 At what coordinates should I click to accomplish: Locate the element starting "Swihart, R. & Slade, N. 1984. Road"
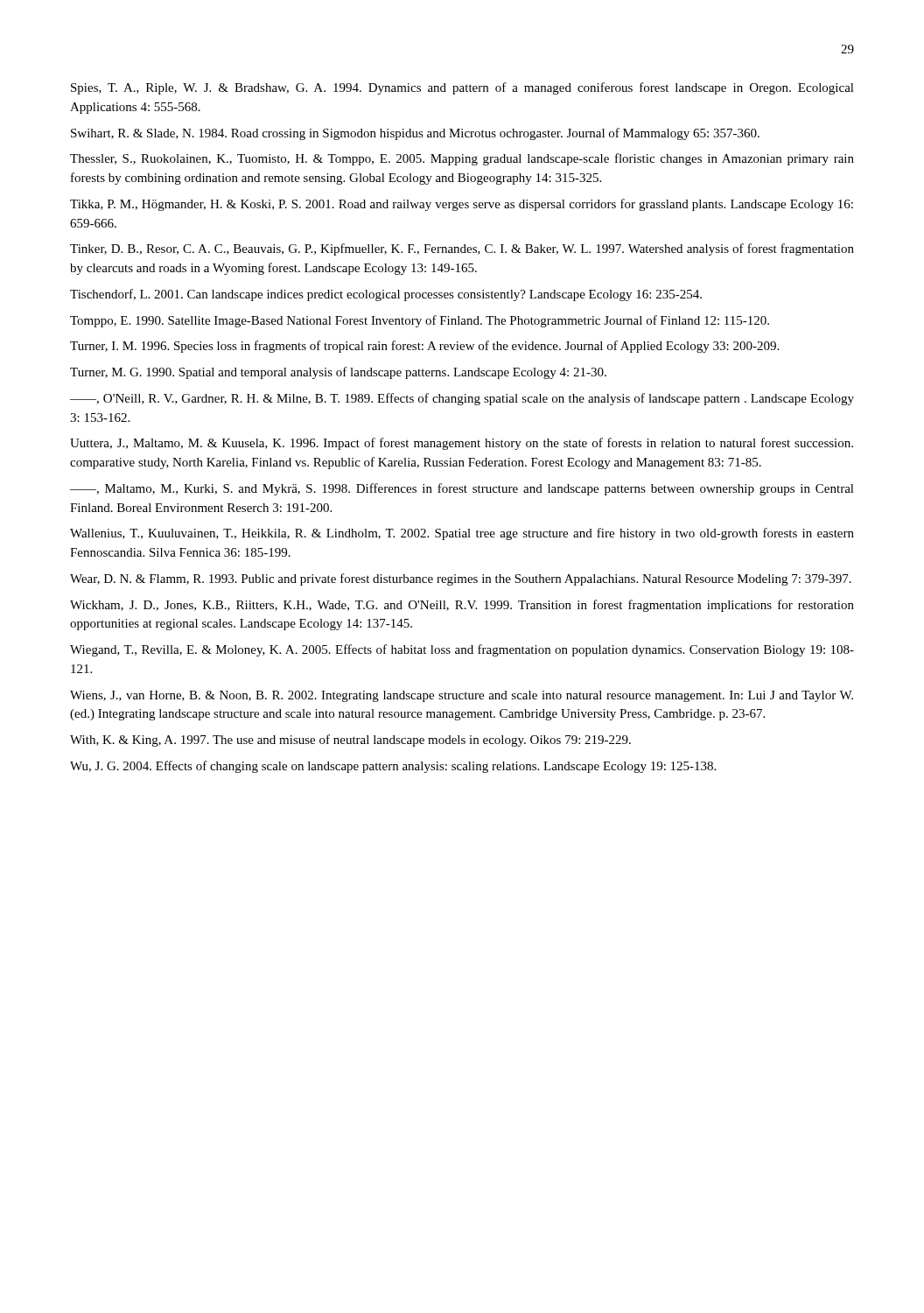[415, 133]
